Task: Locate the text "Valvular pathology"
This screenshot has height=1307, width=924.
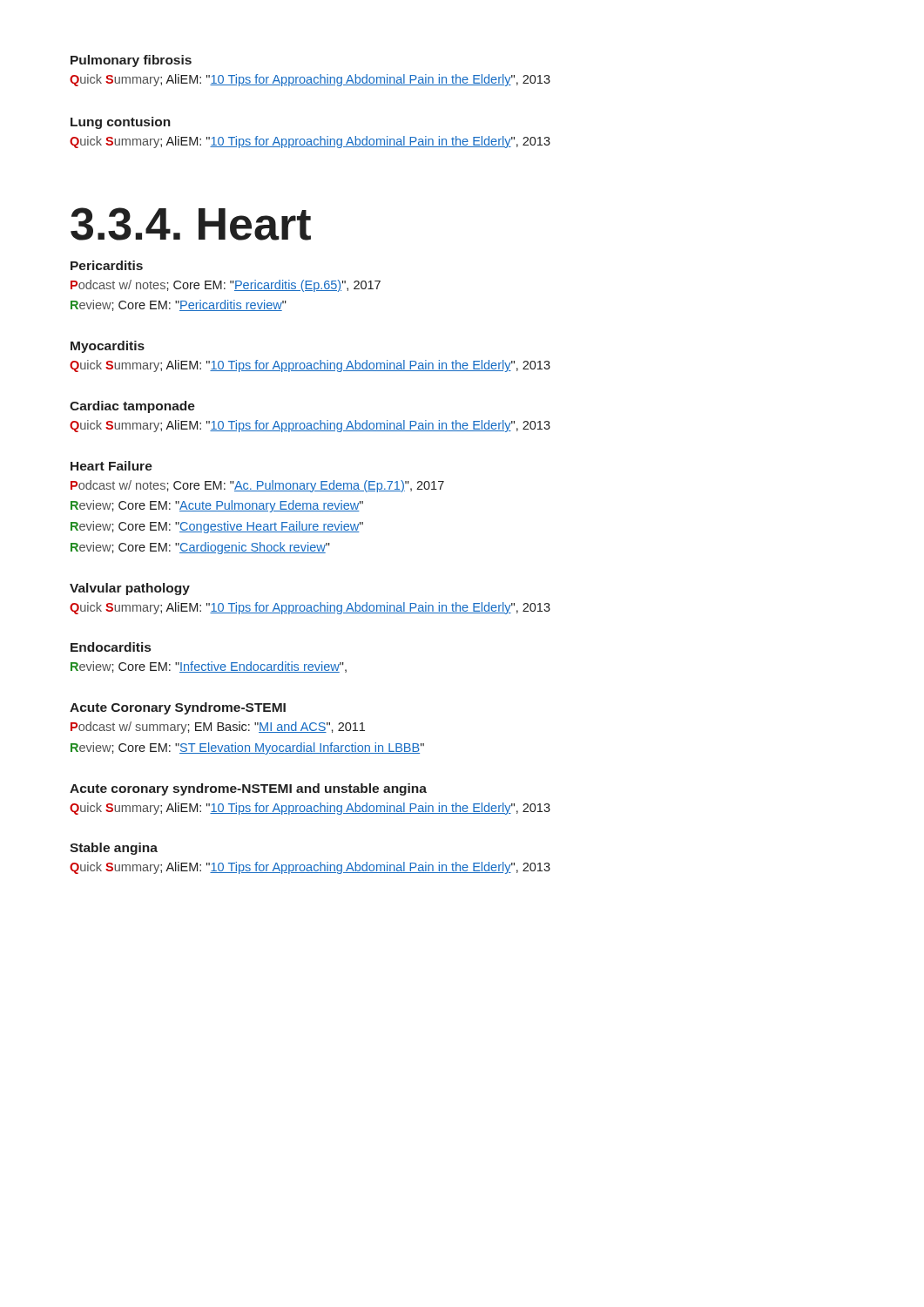Action: coord(130,589)
